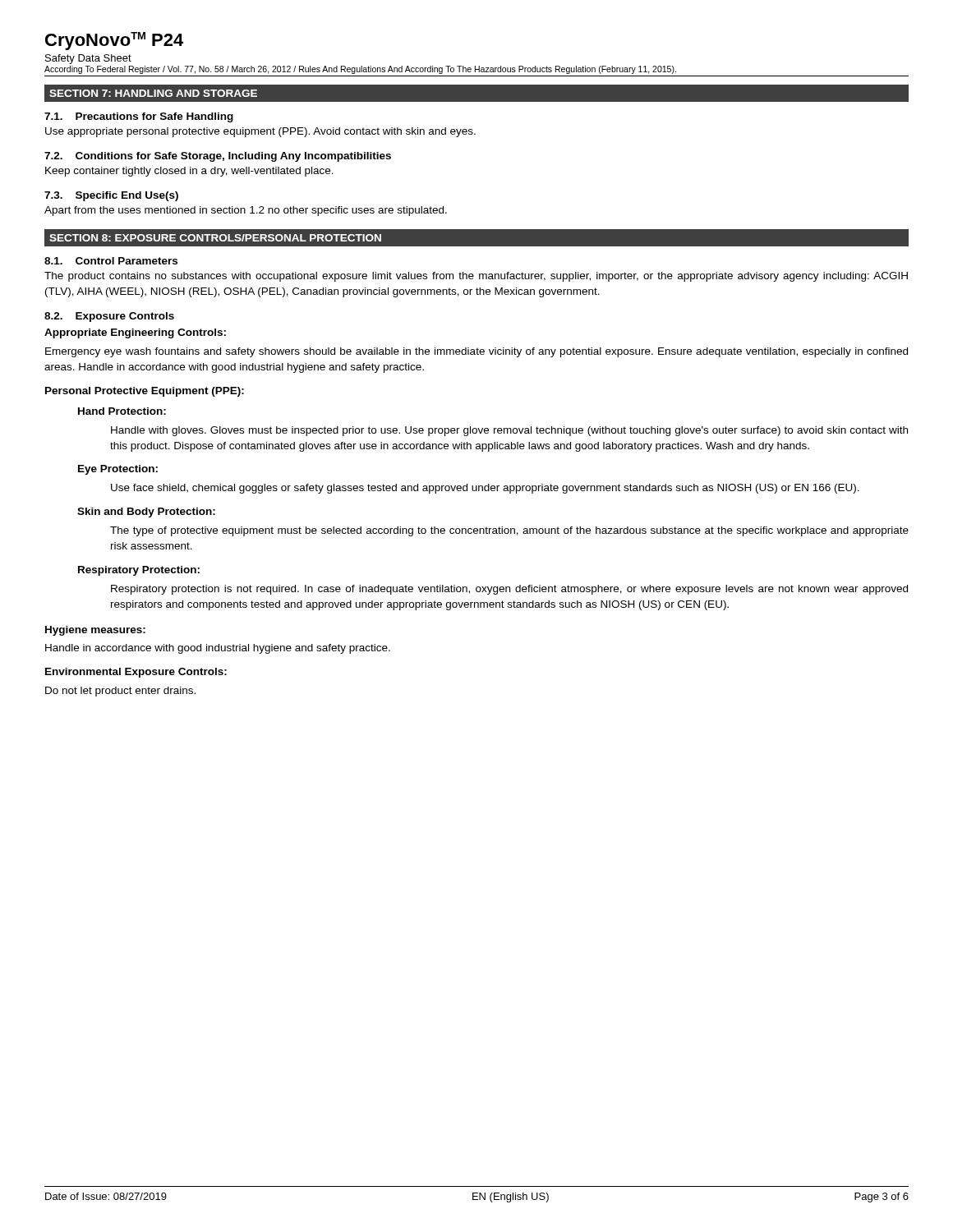This screenshot has width=953, height=1232.
Task: Click on the element starting "Hygiene measures:"
Action: [95, 629]
